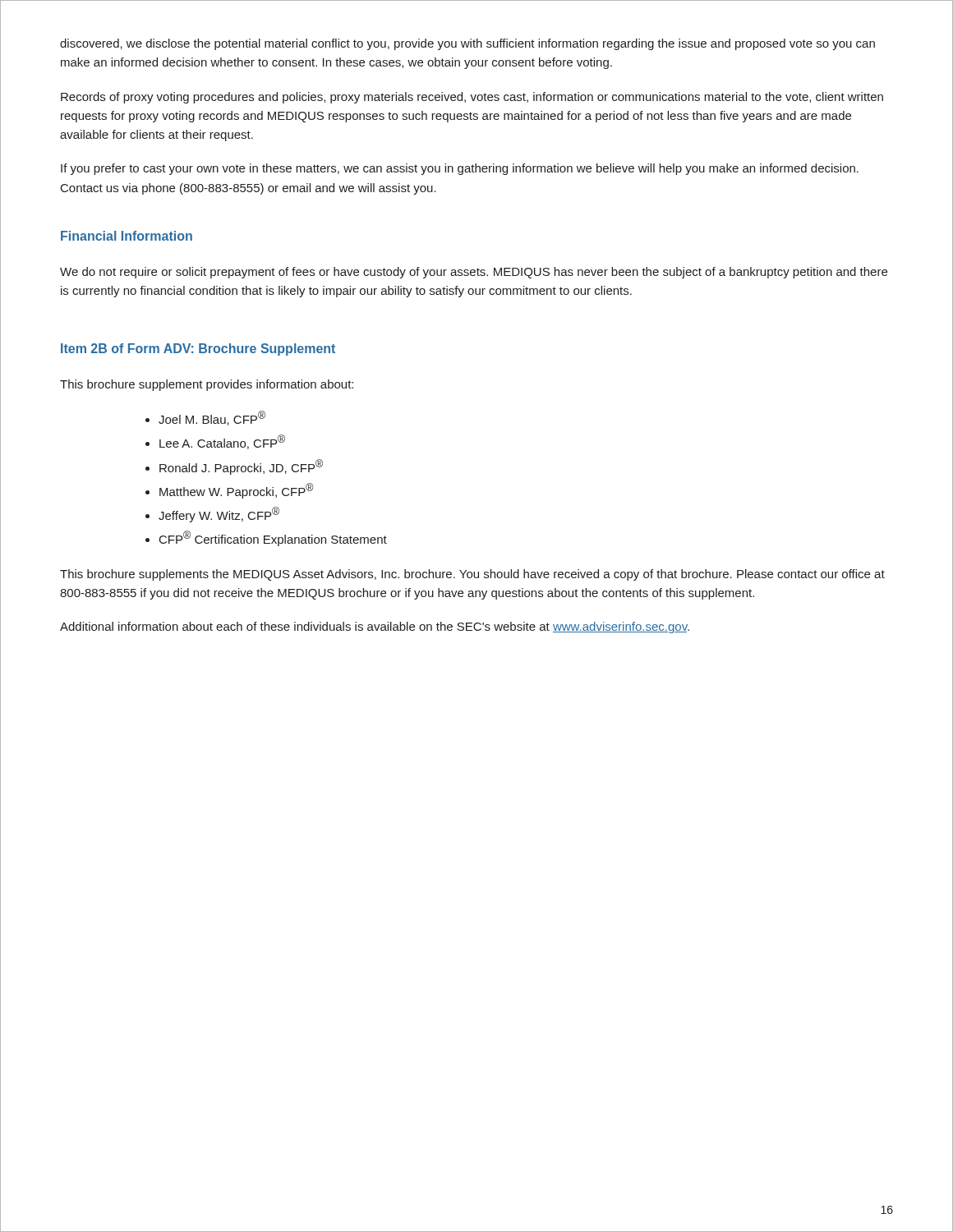Screen dimensions: 1232x953
Task: Find "Financial Information" on this page
Action: tap(127, 236)
